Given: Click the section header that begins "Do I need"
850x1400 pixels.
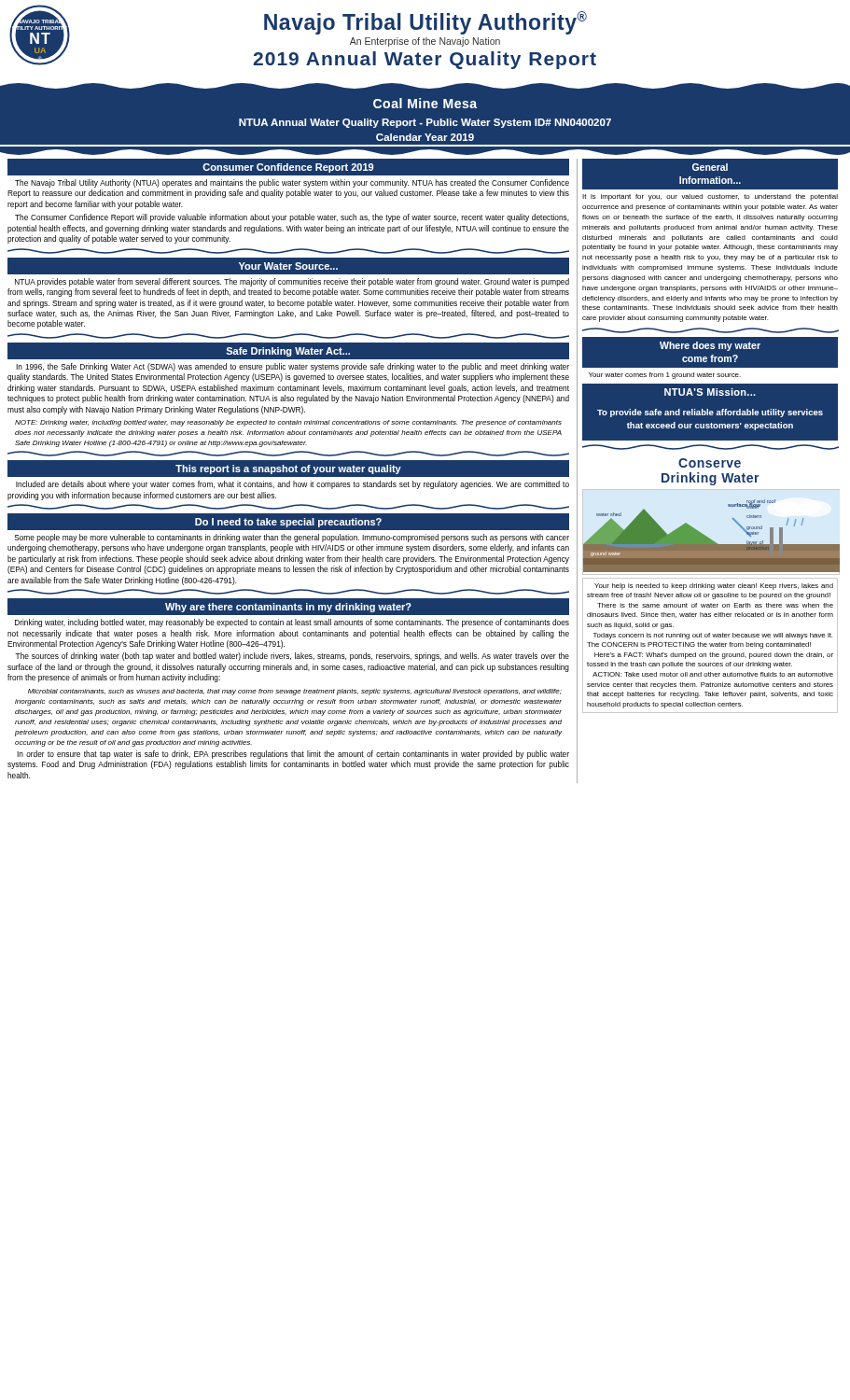Looking at the screenshot, I should click(288, 522).
